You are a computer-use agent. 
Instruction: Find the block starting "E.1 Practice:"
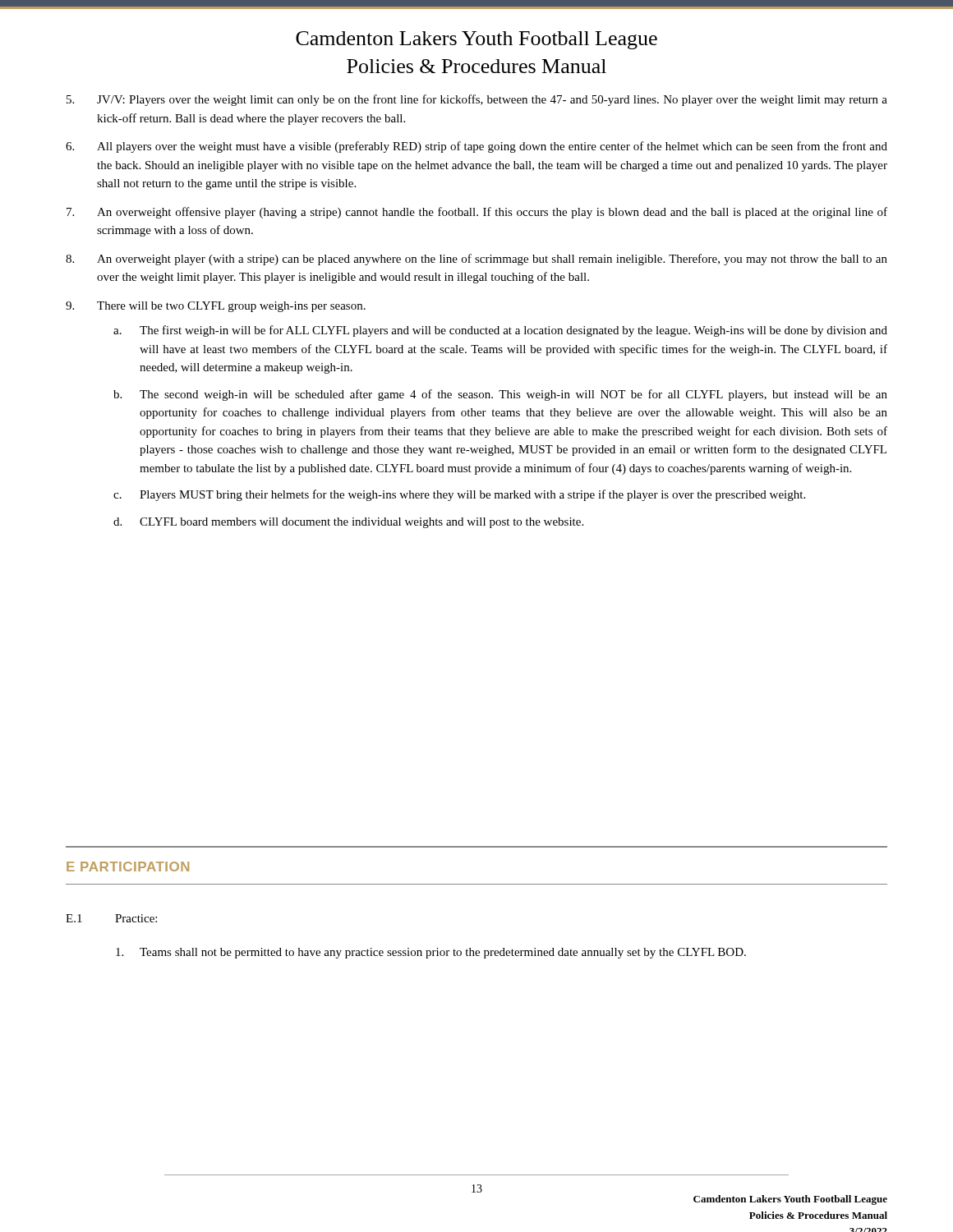pyautogui.click(x=69, y=919)
